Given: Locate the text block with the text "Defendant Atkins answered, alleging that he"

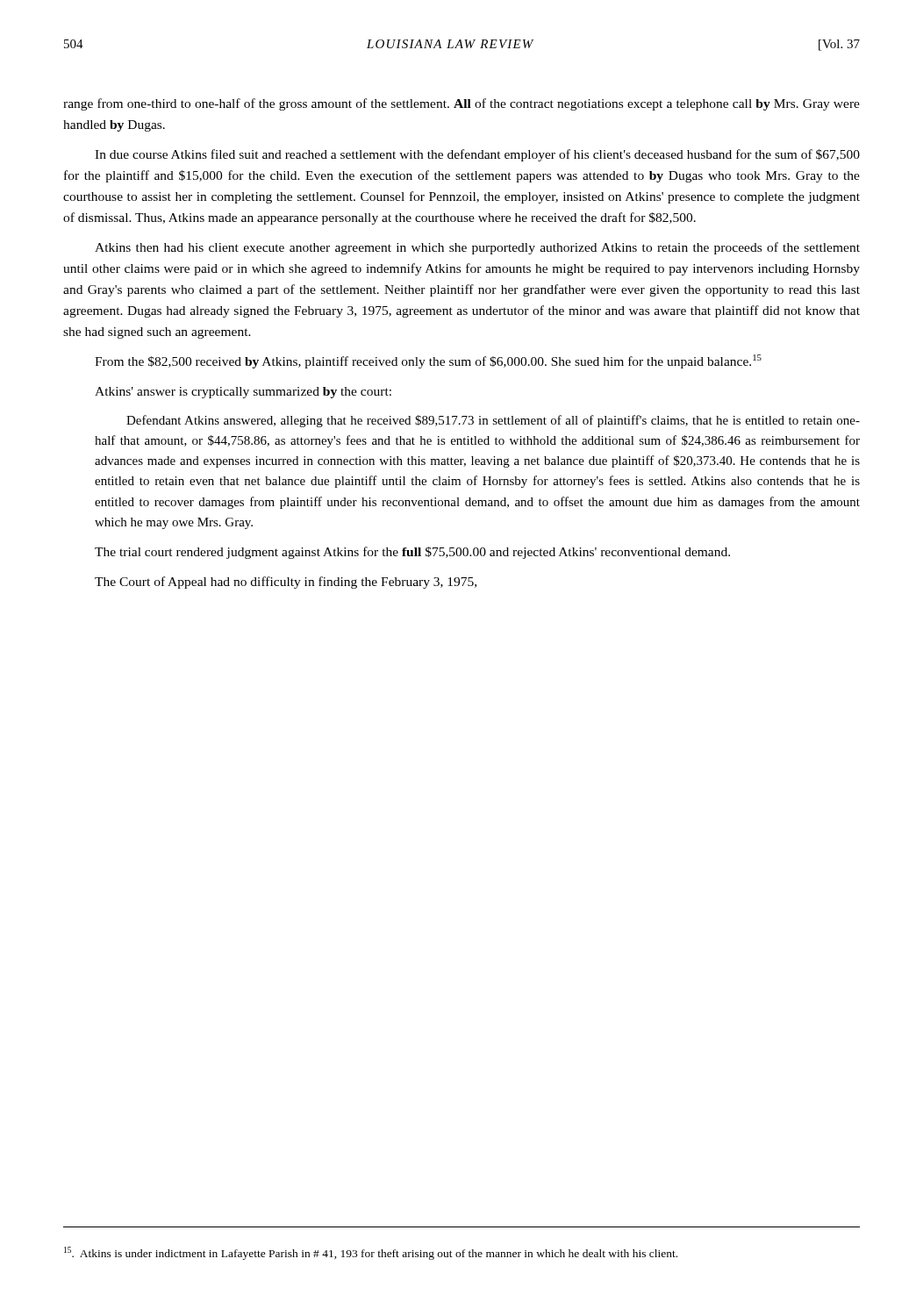Looking at the screenshot, I should (477, 472).
